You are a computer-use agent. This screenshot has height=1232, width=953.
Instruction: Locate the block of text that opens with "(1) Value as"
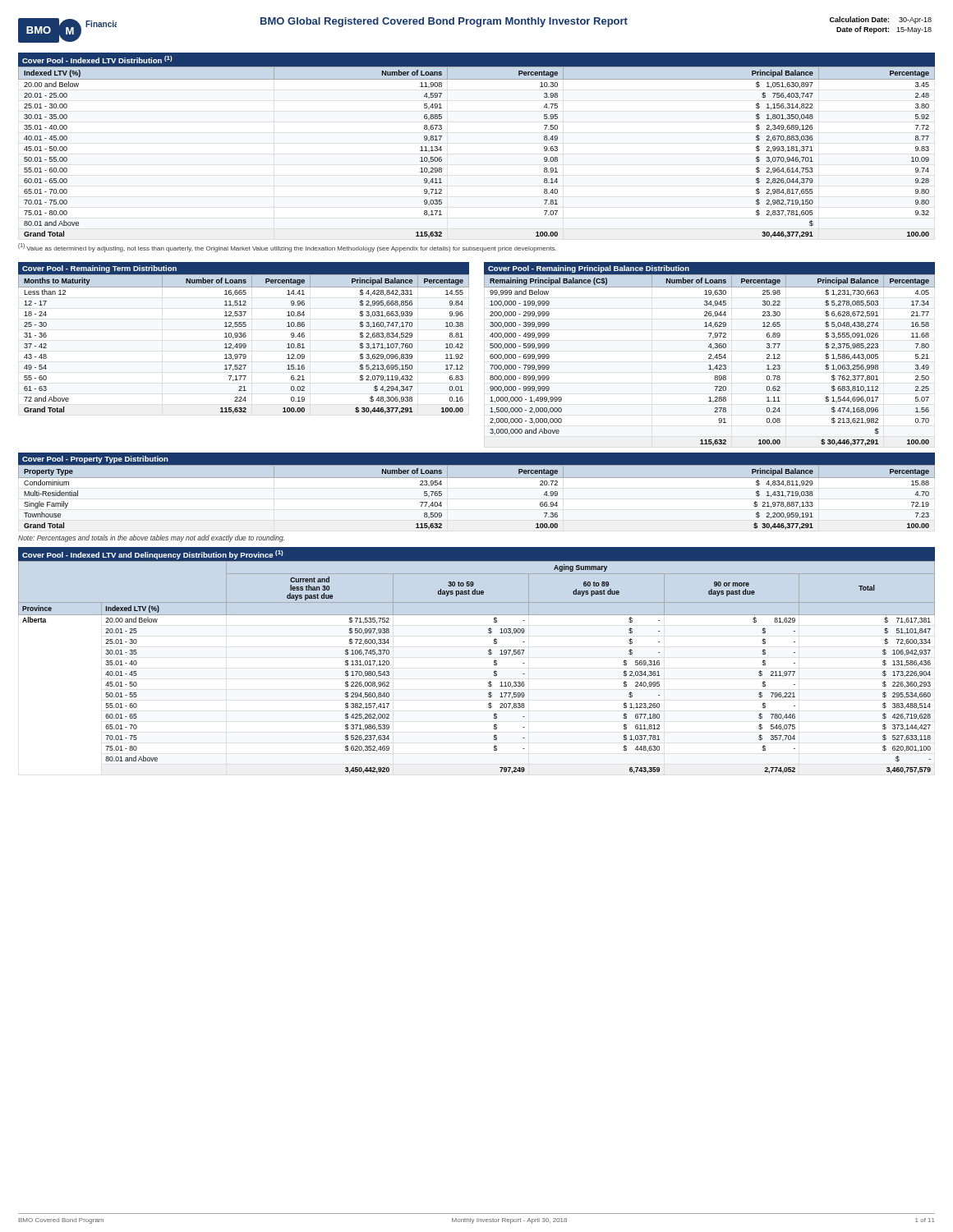(287, 247)
